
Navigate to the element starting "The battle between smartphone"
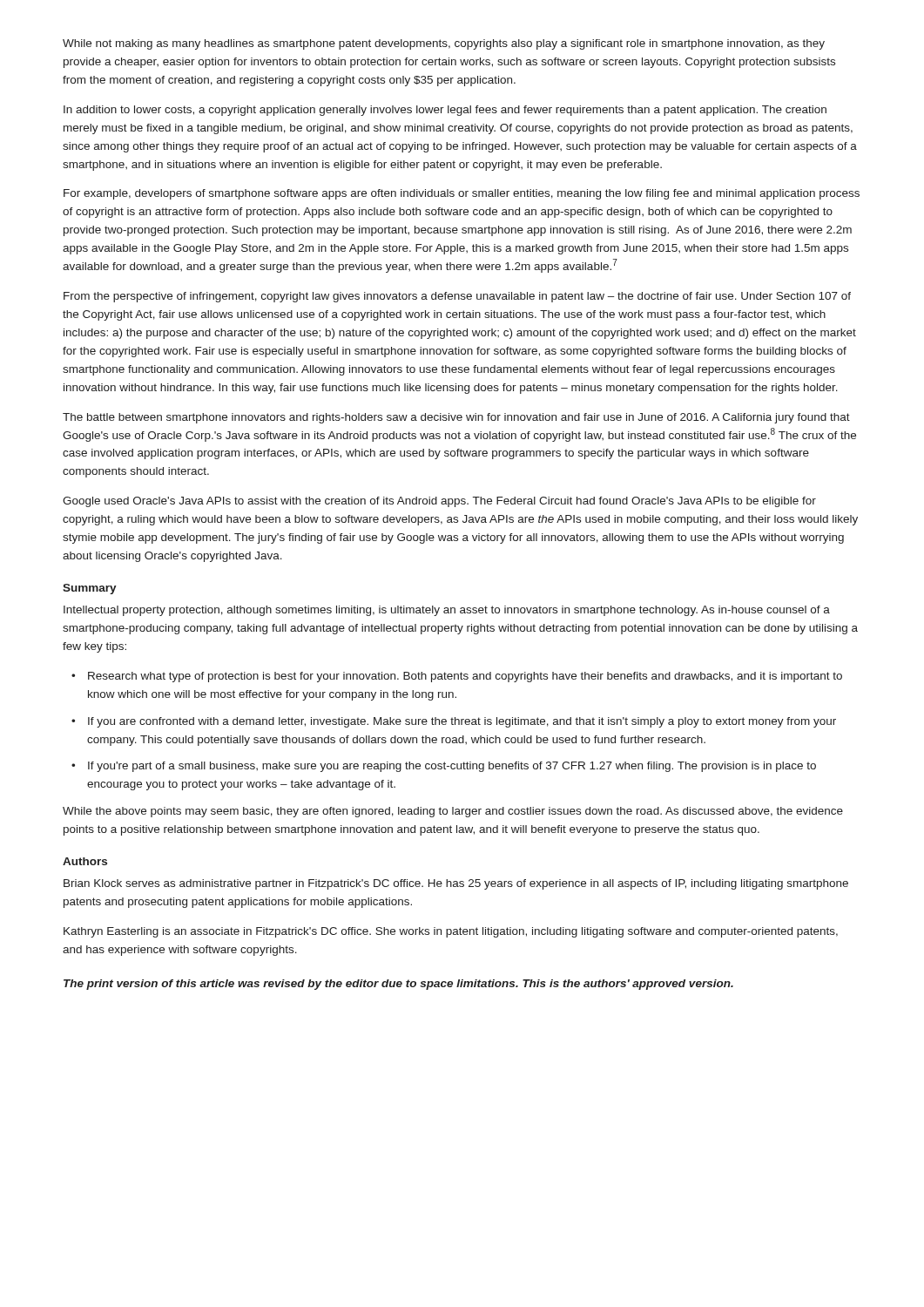click(460, 444)
